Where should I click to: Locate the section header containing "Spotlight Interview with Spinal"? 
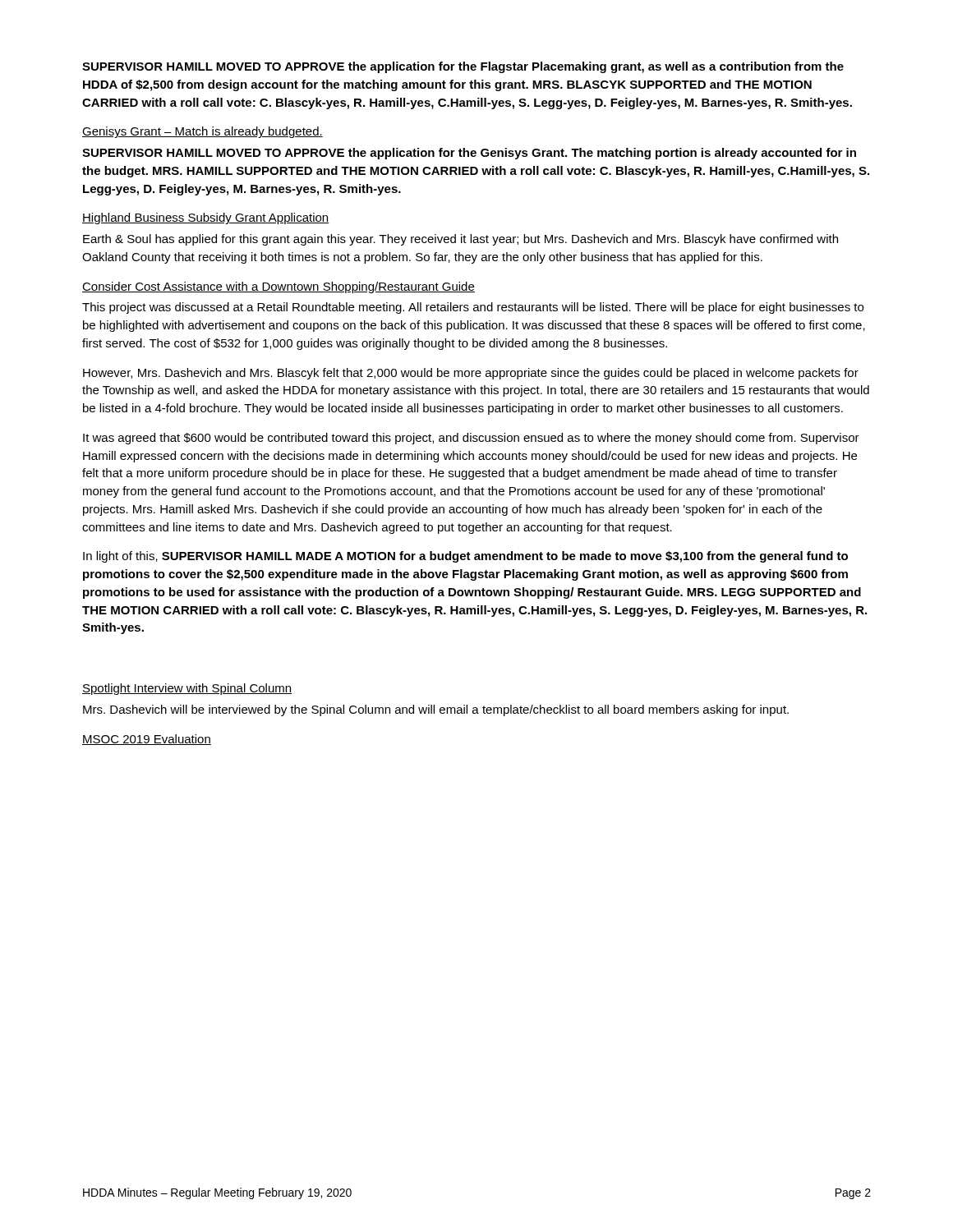click(x=187, y=689)
